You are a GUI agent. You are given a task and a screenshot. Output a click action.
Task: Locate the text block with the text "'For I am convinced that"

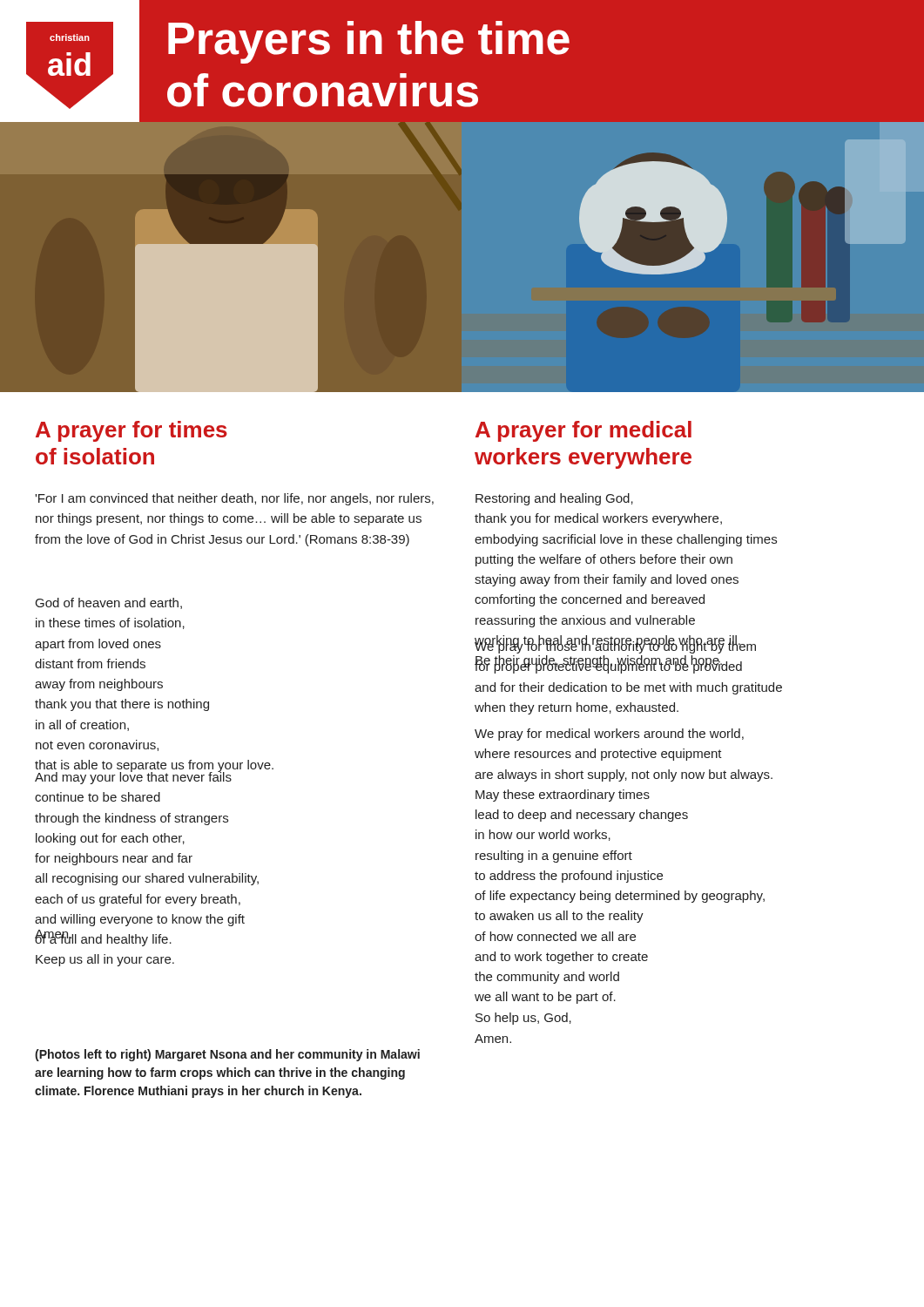tap(235, 518)
